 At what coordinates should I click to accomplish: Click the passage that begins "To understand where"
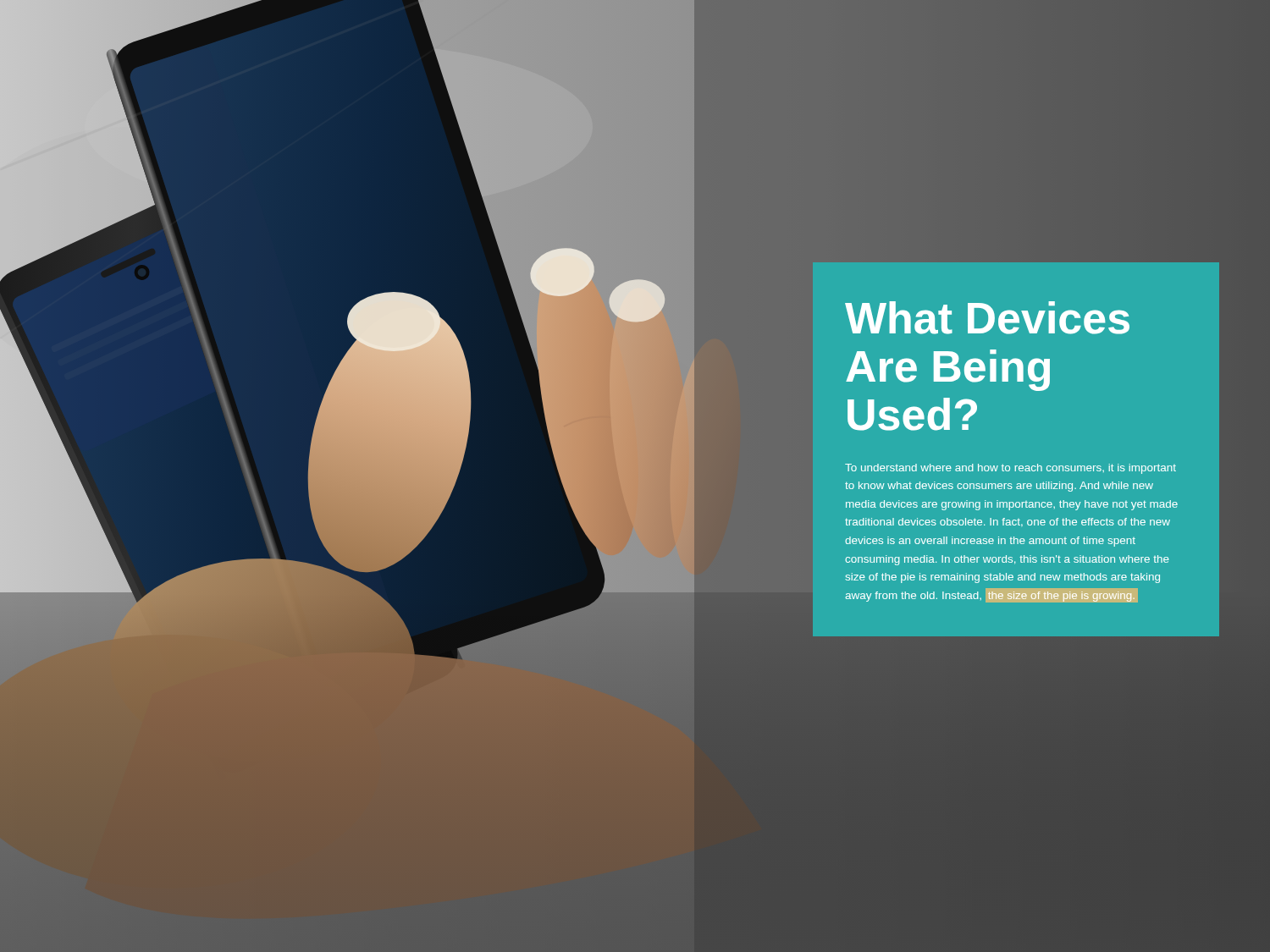click(x=1011, y=532)
